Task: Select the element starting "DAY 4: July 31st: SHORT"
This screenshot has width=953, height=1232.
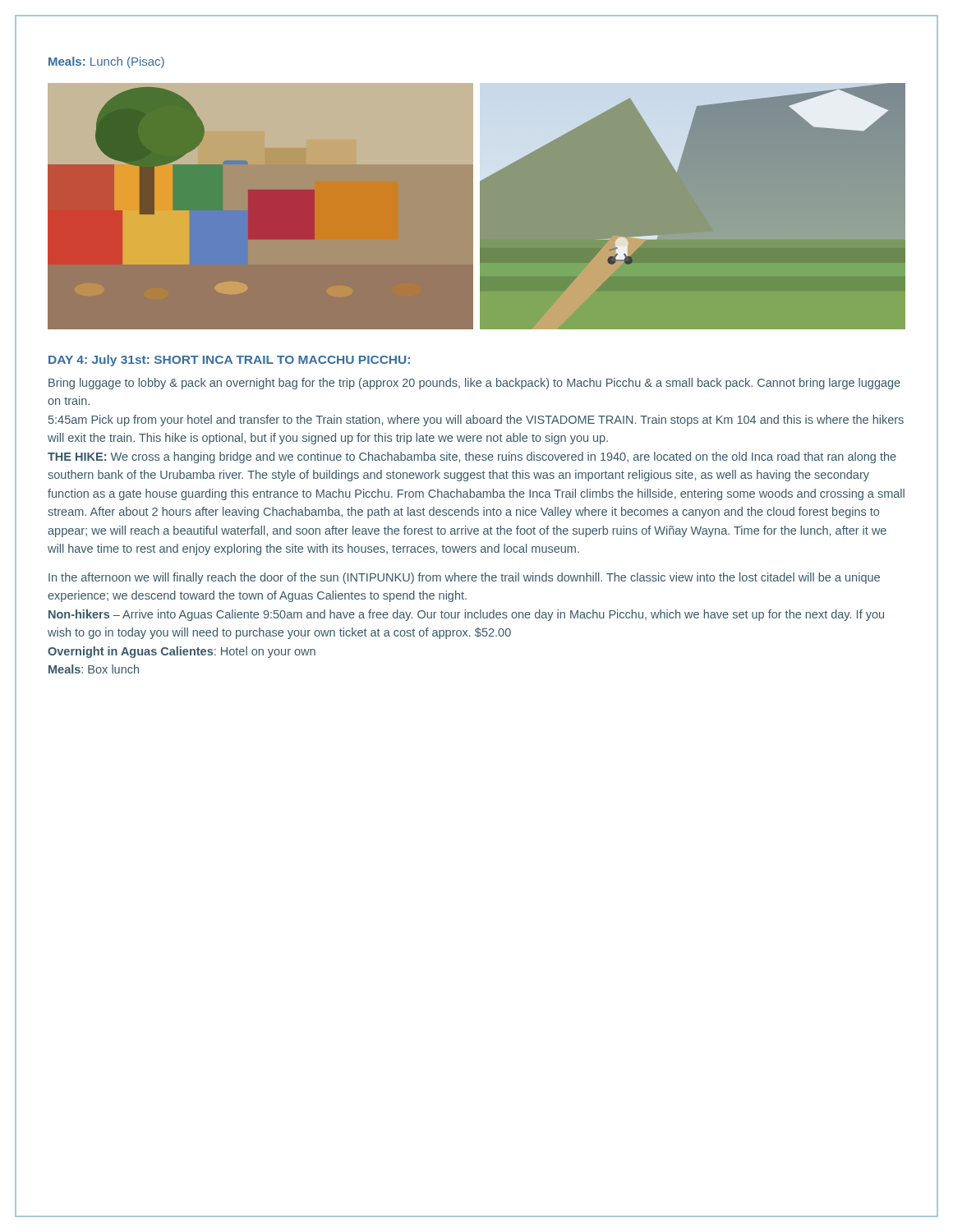Action: (229, 359)
